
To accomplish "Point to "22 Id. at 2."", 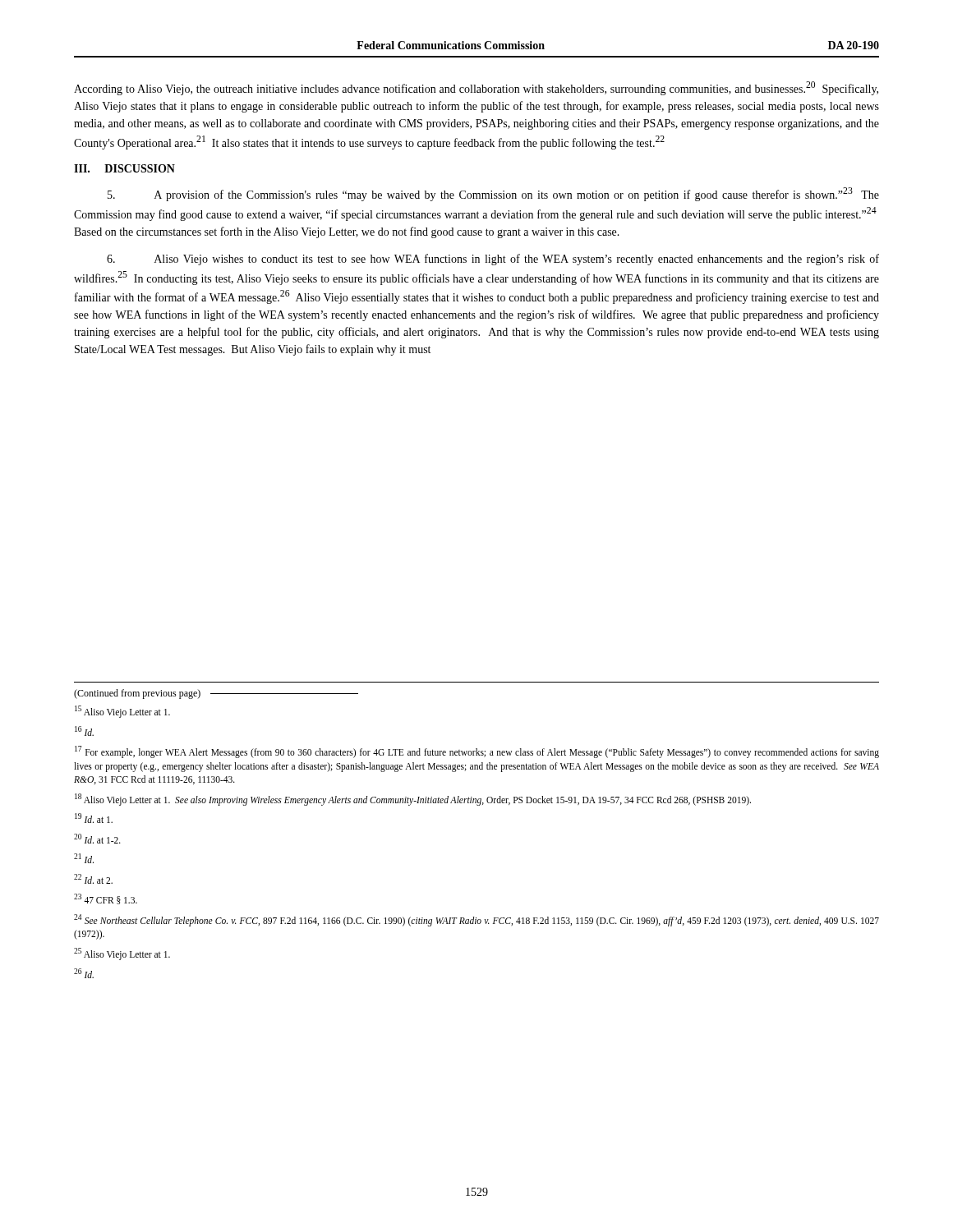I will click(x=93, y=879).
